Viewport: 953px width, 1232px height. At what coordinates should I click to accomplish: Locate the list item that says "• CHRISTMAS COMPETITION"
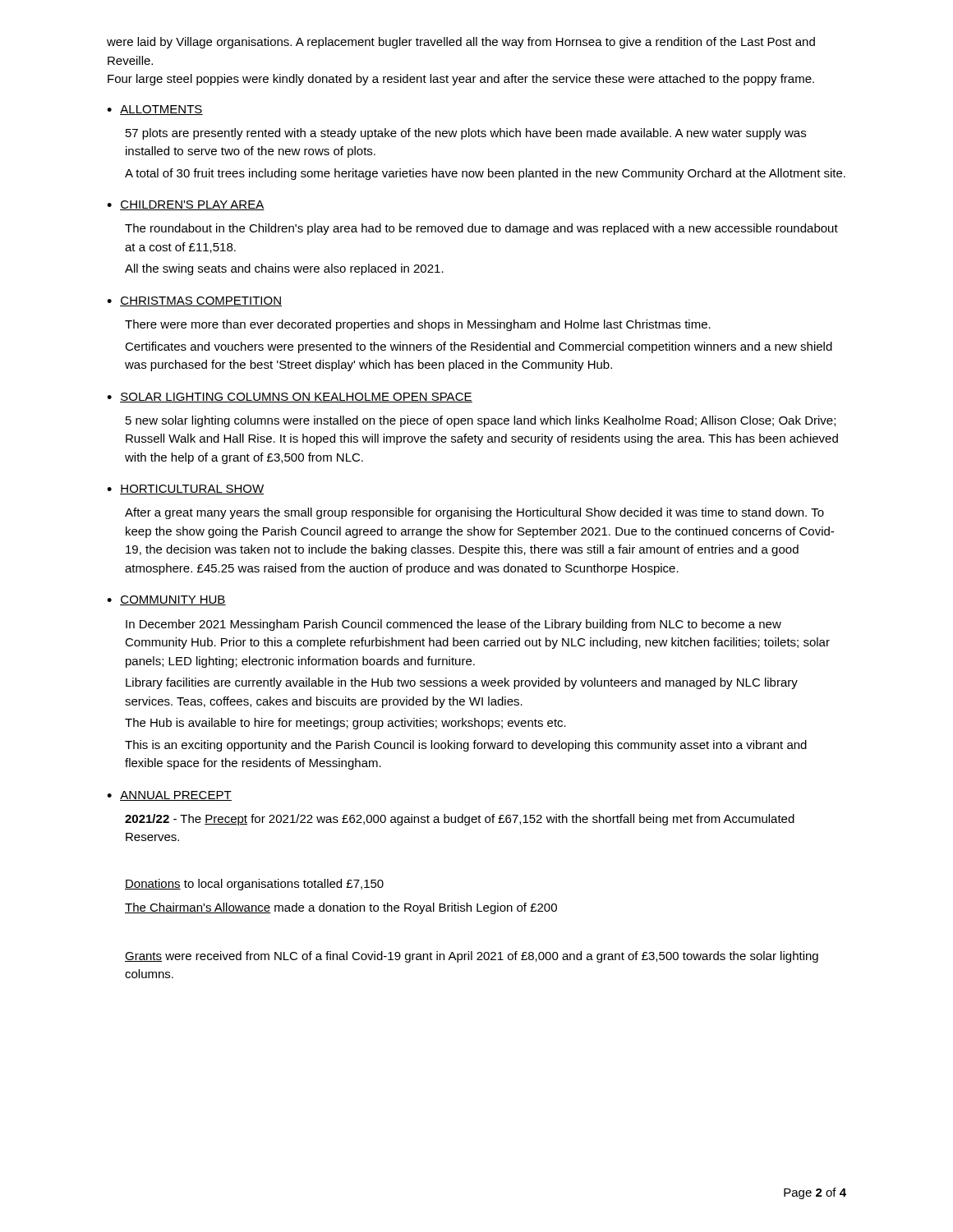pyautogui.click(x=476, y=333)
